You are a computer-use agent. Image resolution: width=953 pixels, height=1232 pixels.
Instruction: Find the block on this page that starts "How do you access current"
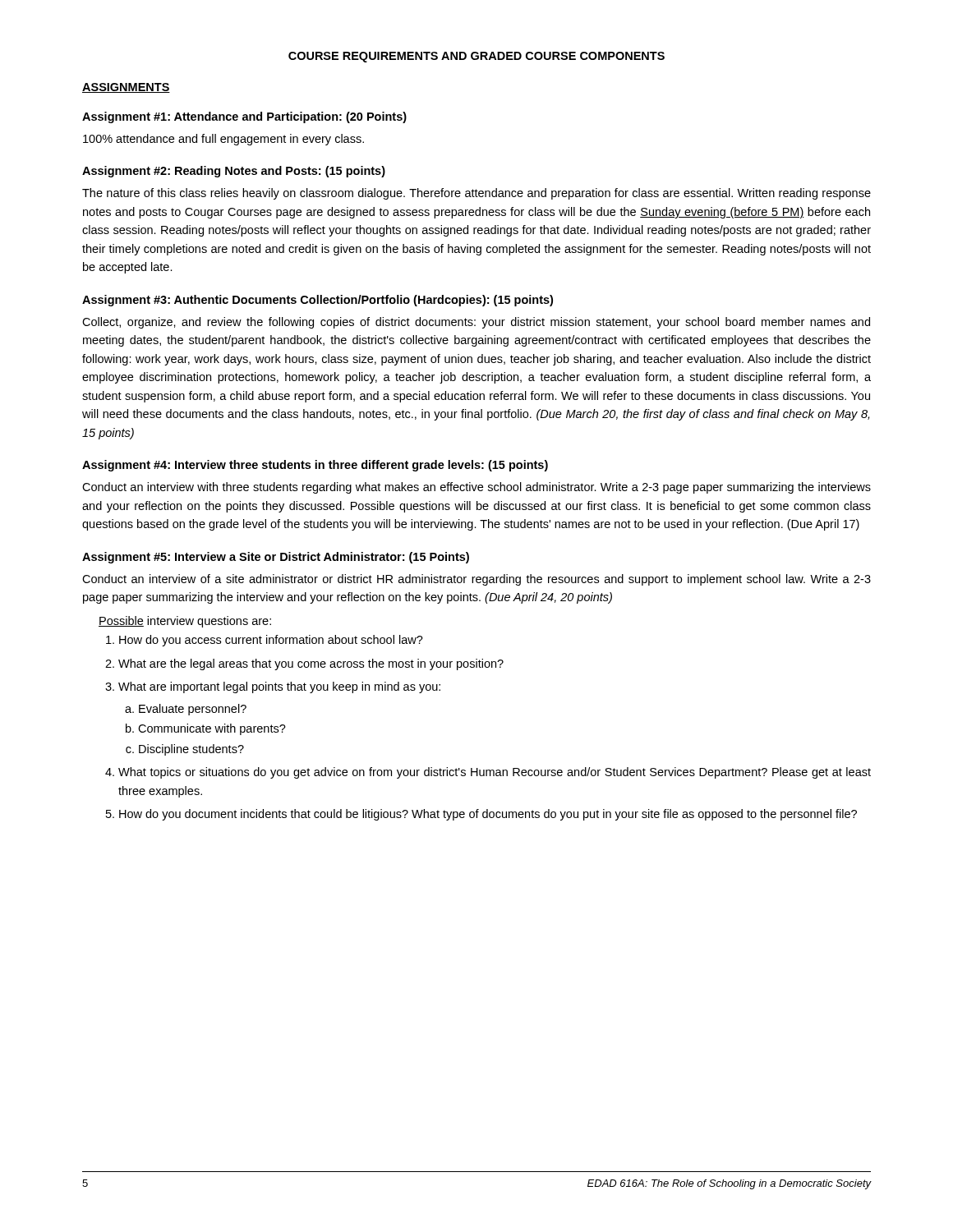[x=271, y=640]
